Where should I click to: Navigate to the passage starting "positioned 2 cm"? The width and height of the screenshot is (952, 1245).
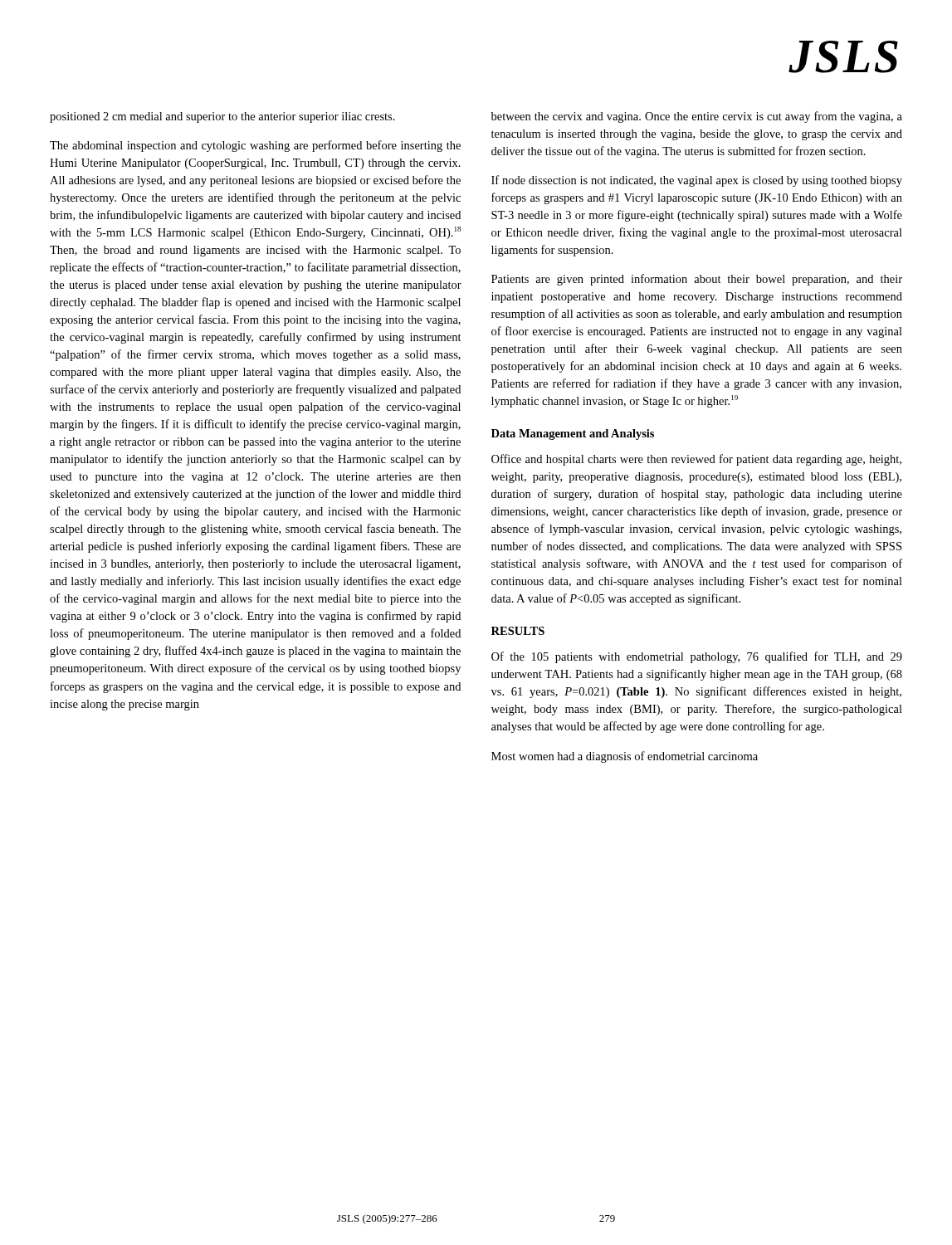click(x=223, y=116)
